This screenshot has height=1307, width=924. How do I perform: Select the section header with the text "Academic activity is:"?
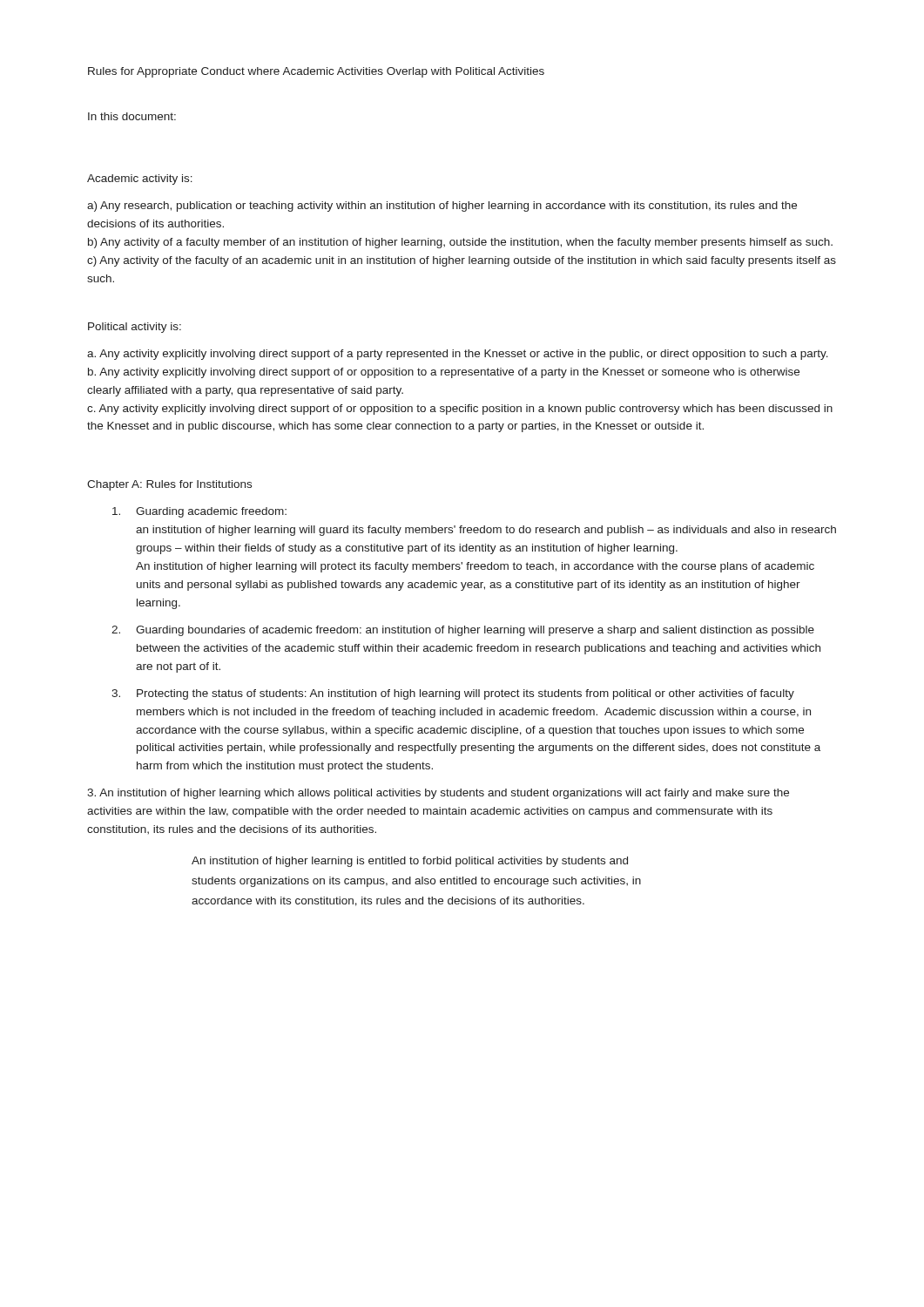tap(140, 178)
